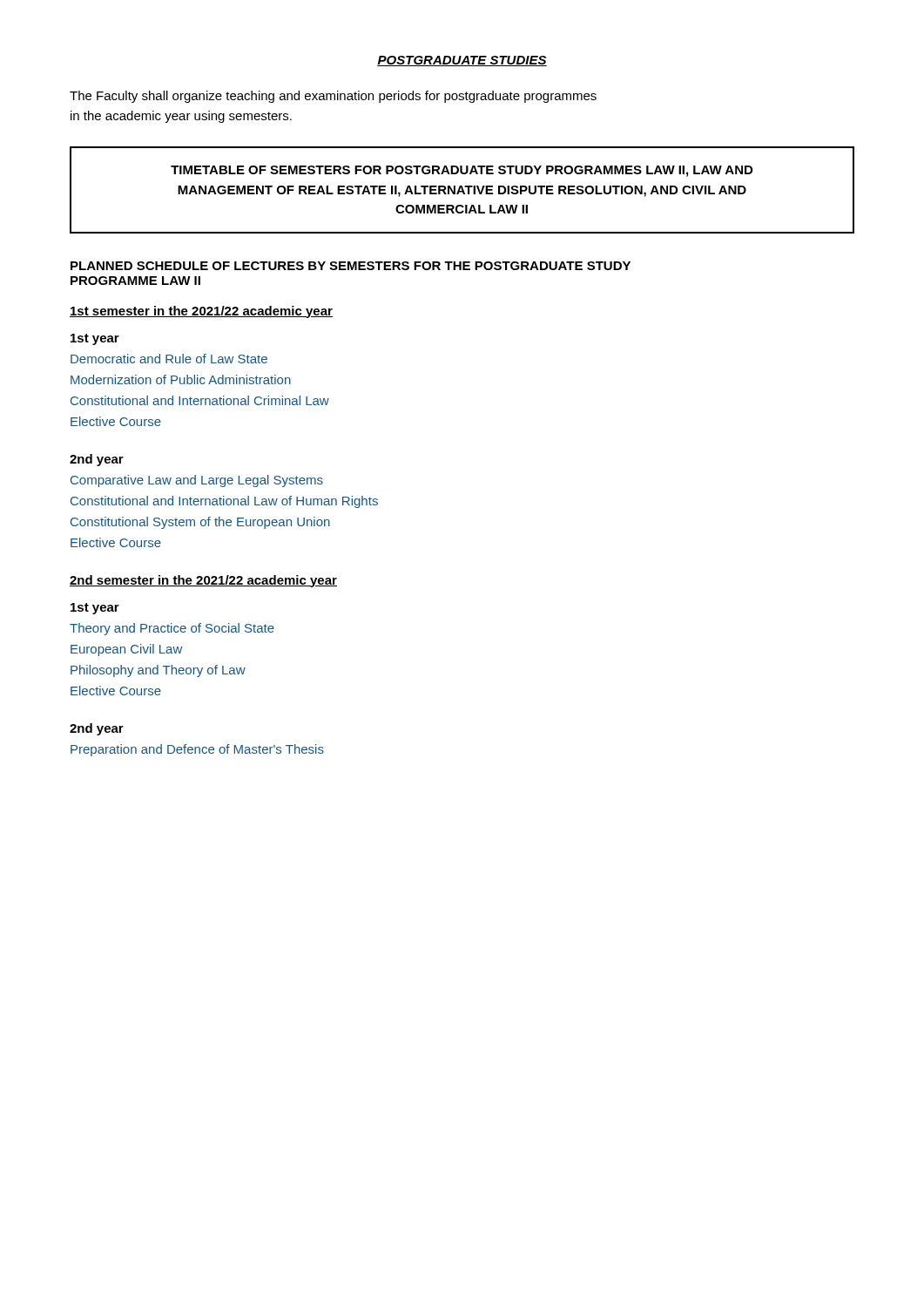The width and height of the screenshot is (924, 1307).
Task: Select the list item containing "Comparative Law and Large Legal Systems"
Action: pos(196,479)
